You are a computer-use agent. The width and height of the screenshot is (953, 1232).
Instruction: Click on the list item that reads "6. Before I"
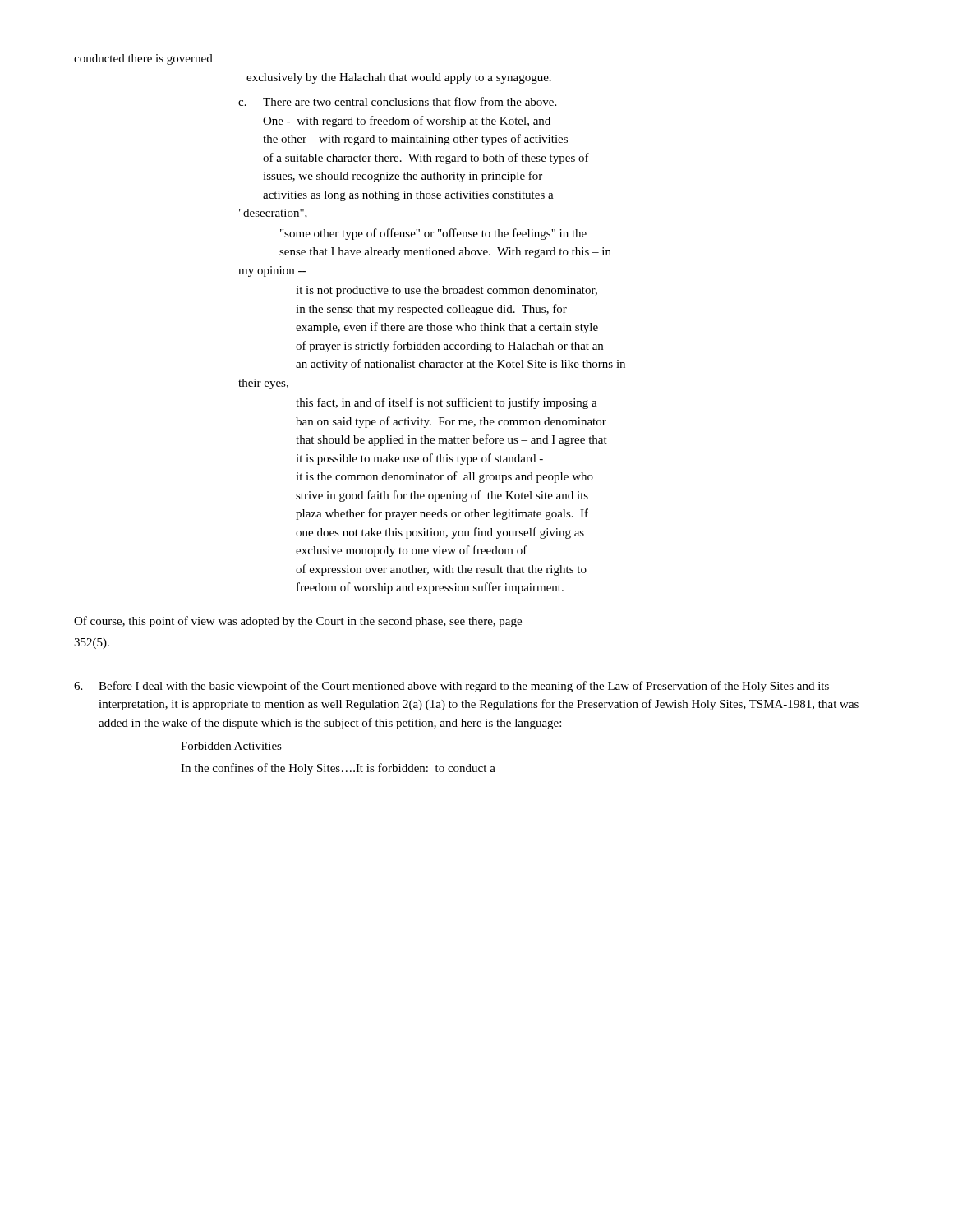coord(476,727)
